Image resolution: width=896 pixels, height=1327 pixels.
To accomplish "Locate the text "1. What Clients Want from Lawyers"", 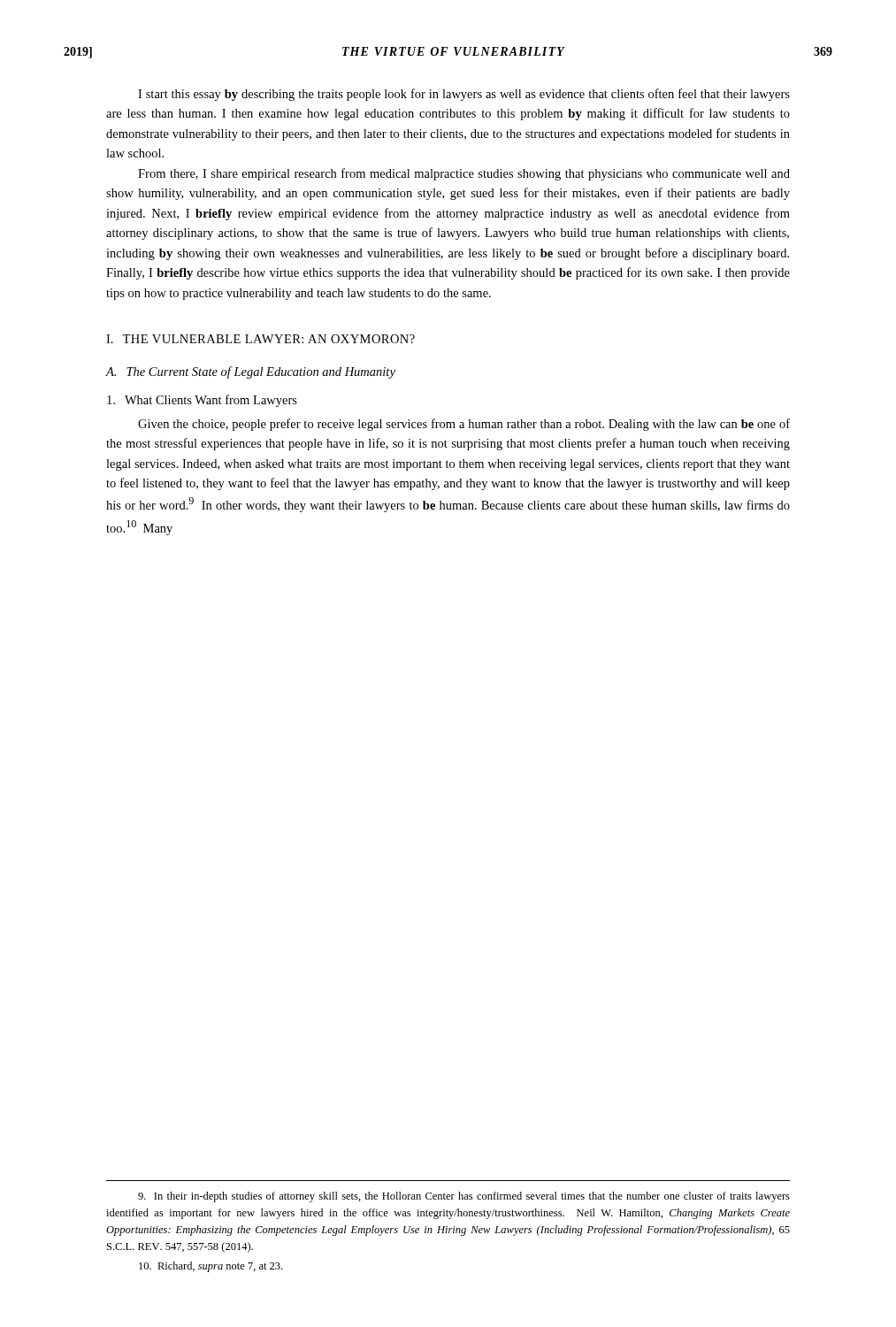I will (202, 400).
